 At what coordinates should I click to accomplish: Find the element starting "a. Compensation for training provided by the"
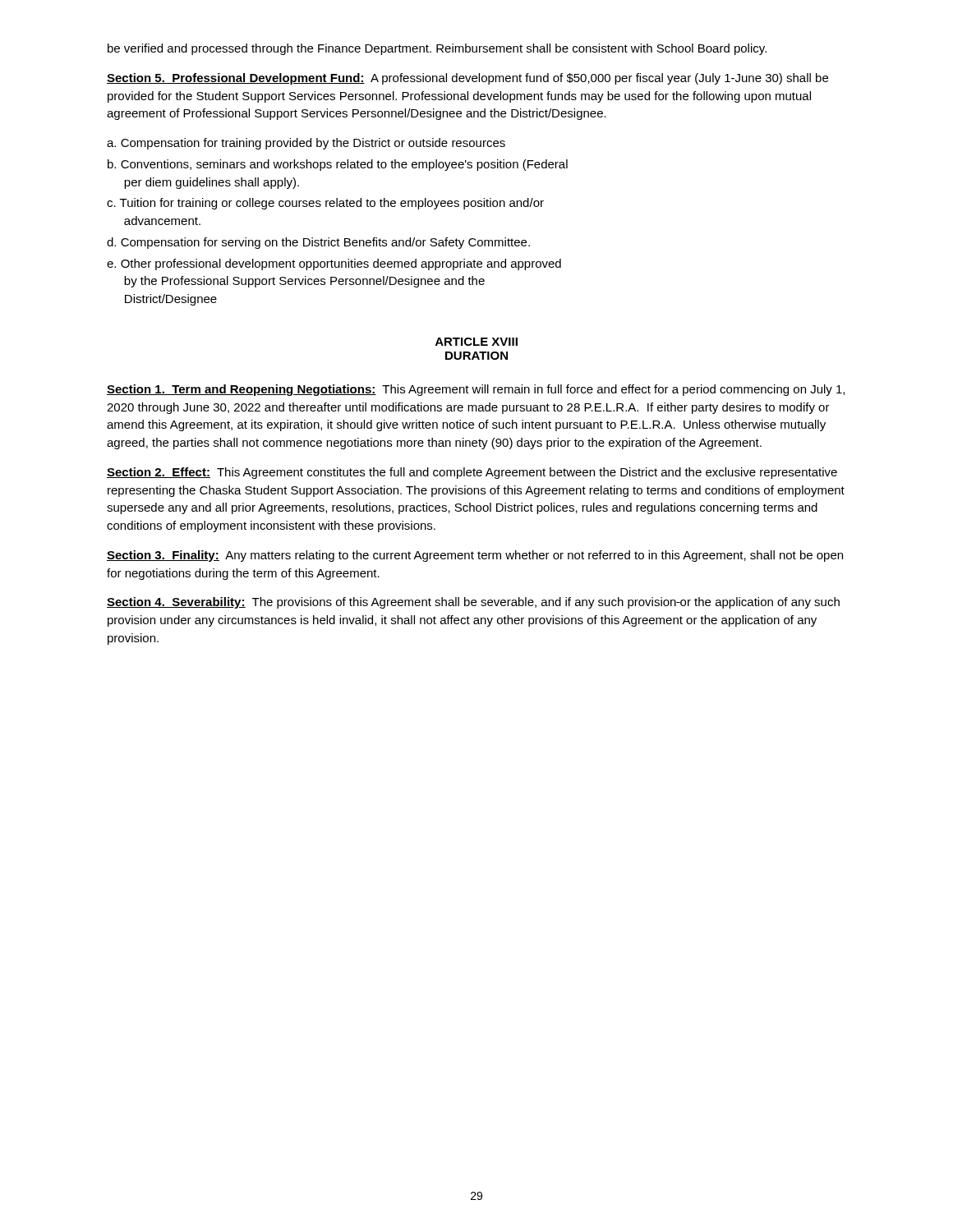306,142
